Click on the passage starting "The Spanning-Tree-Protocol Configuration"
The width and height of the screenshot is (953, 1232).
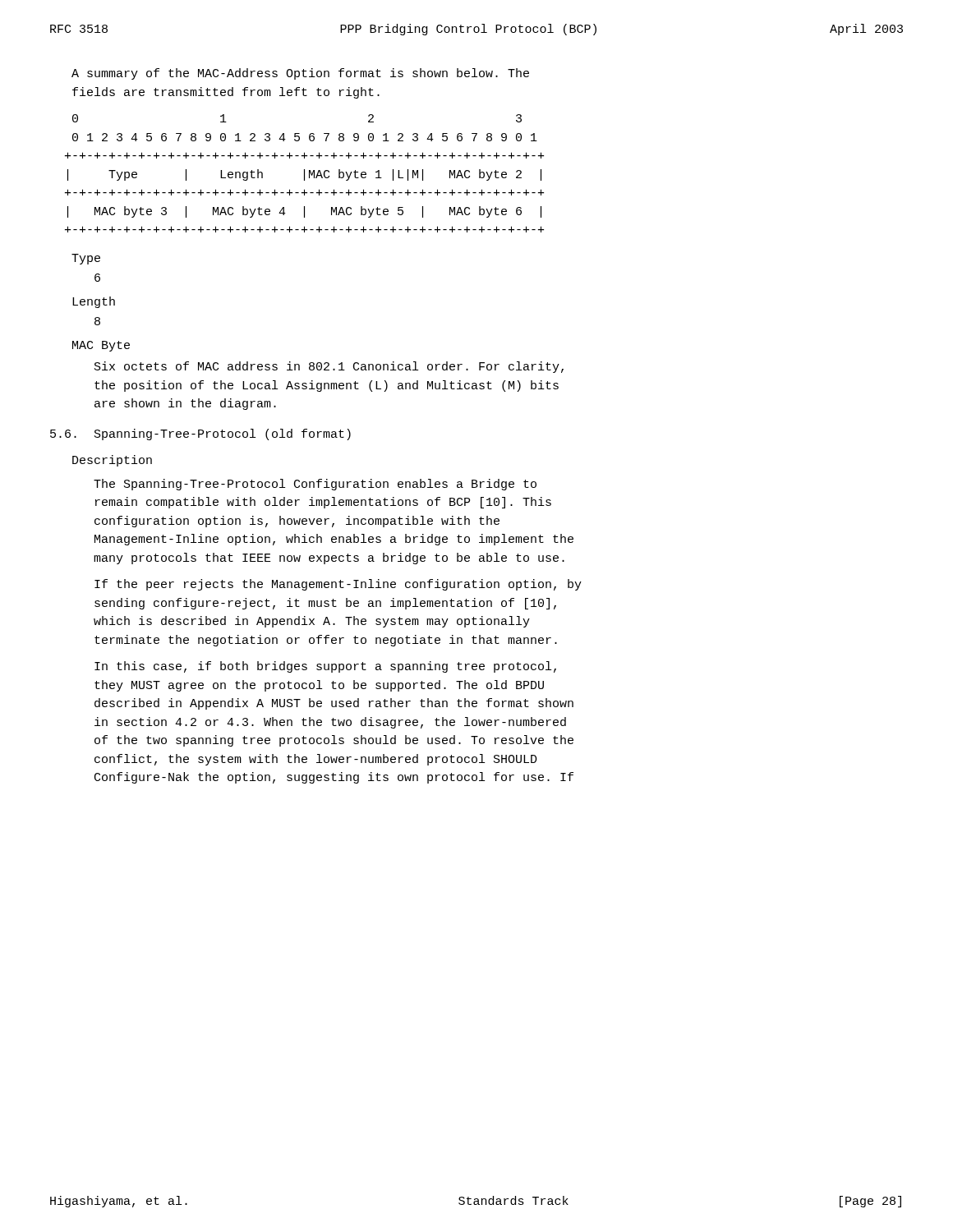312,522
